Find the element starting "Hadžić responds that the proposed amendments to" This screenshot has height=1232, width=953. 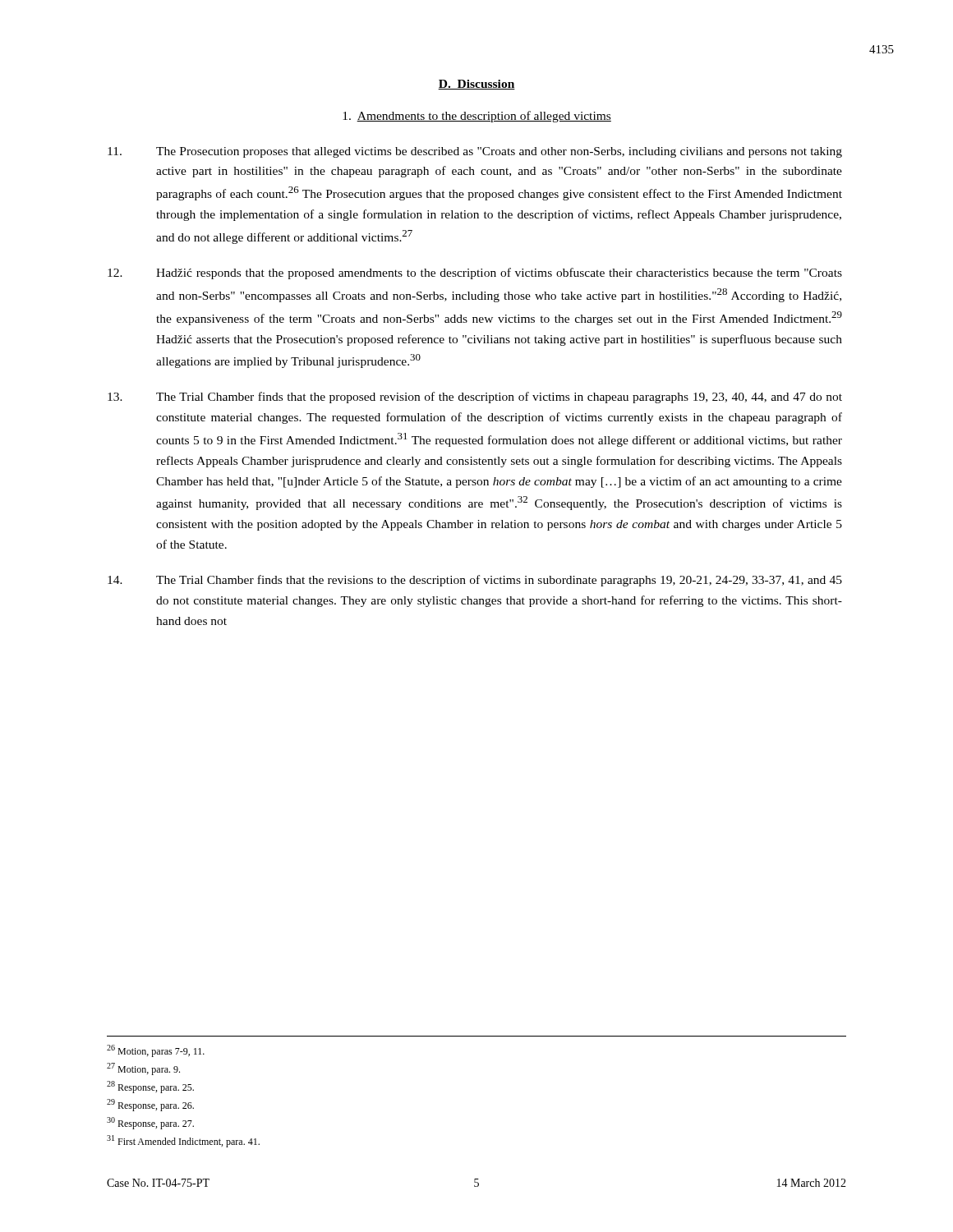(x=474, y=318)
